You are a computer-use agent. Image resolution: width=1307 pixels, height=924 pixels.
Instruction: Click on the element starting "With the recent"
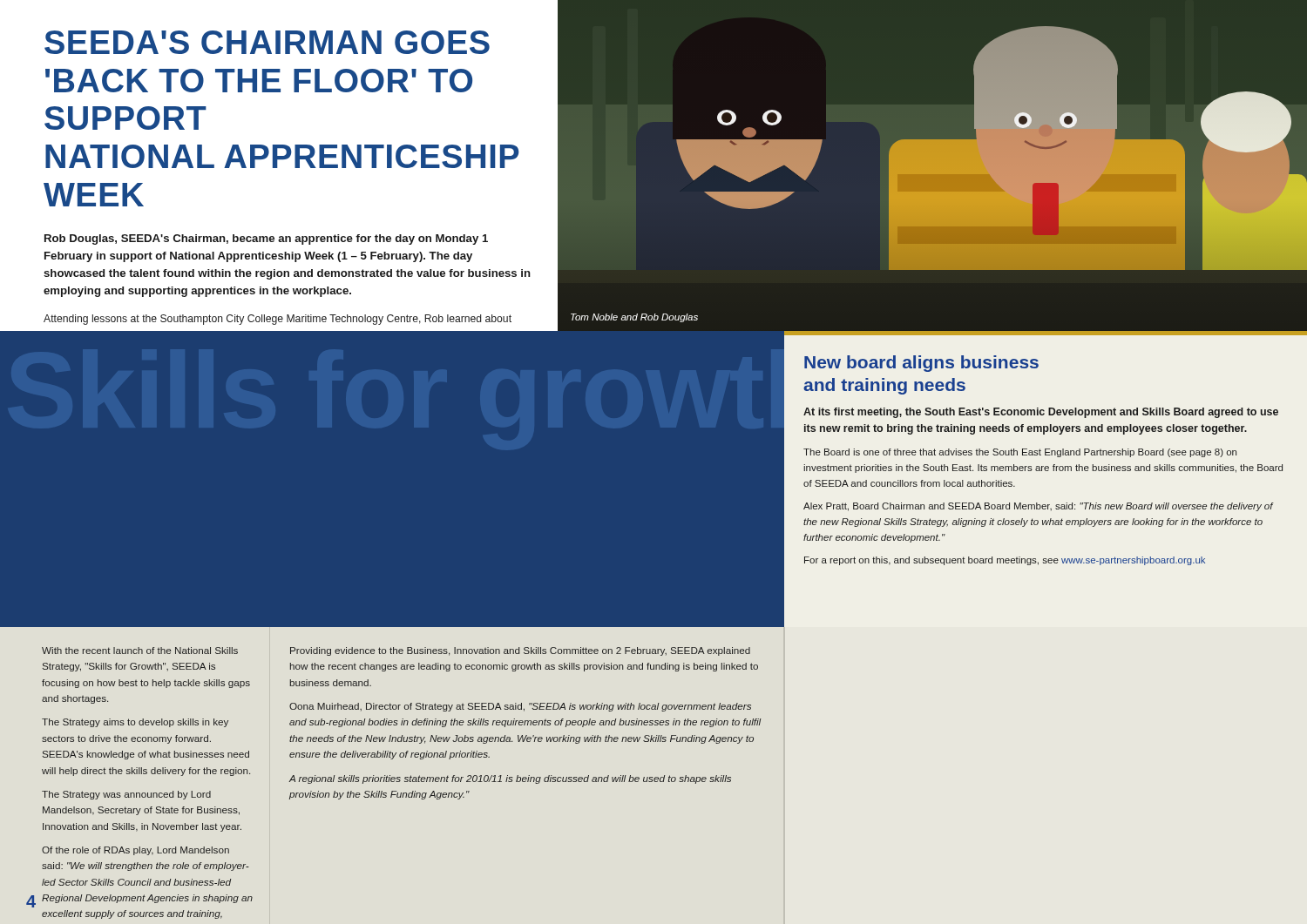point(148,675)
